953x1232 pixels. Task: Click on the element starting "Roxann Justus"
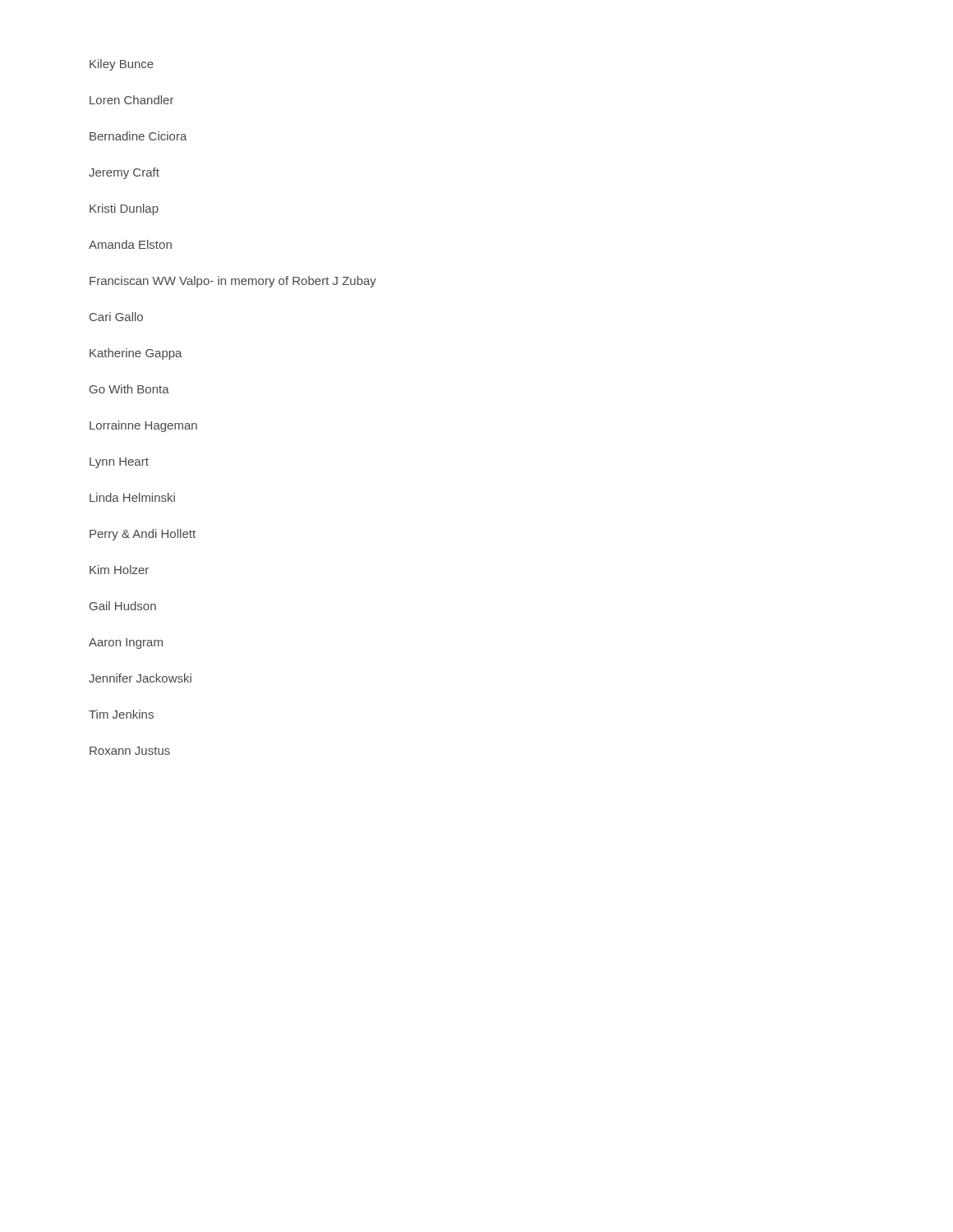pos(130,750)
